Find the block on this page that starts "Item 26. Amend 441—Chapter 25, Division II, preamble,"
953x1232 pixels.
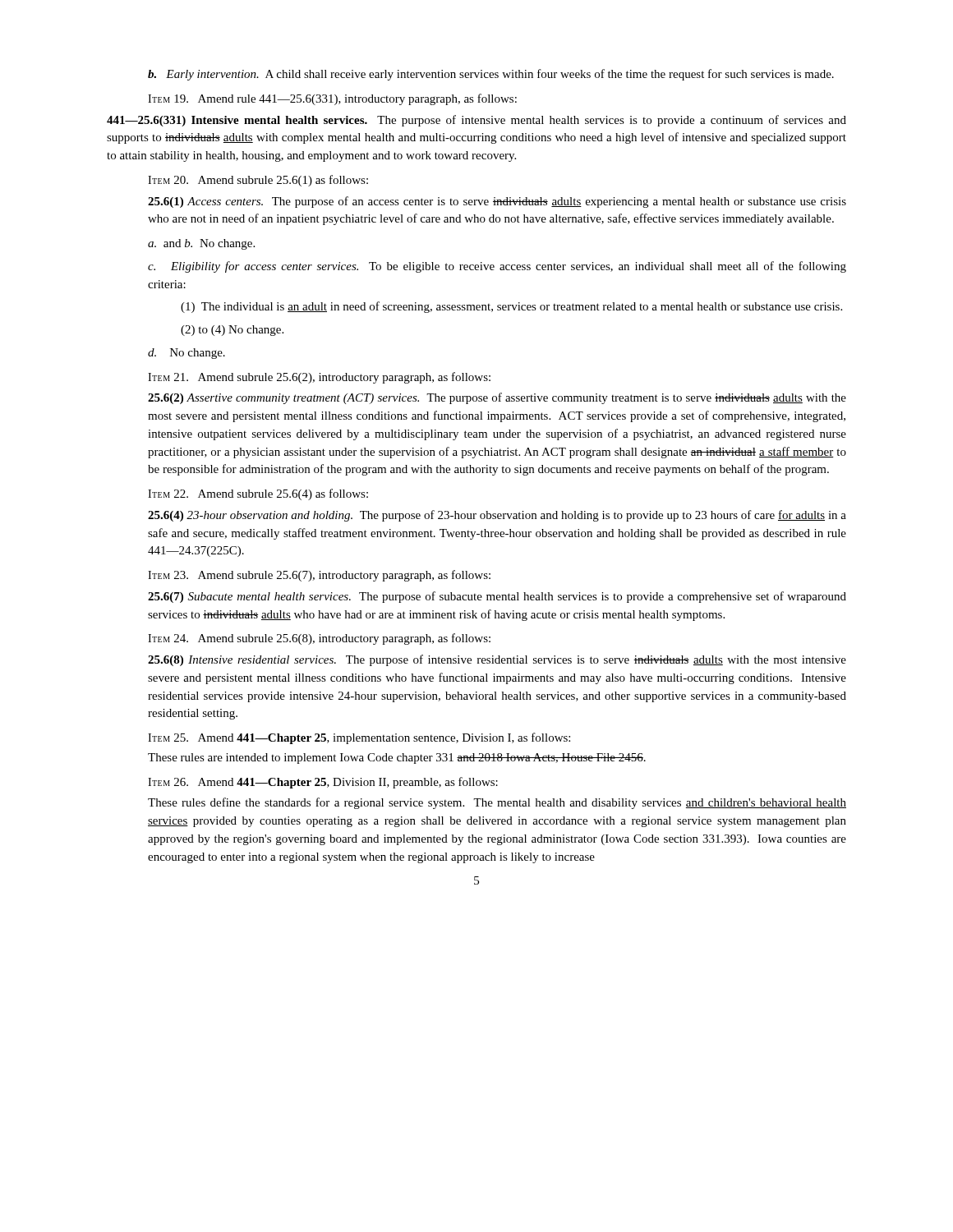click(323, 782)
